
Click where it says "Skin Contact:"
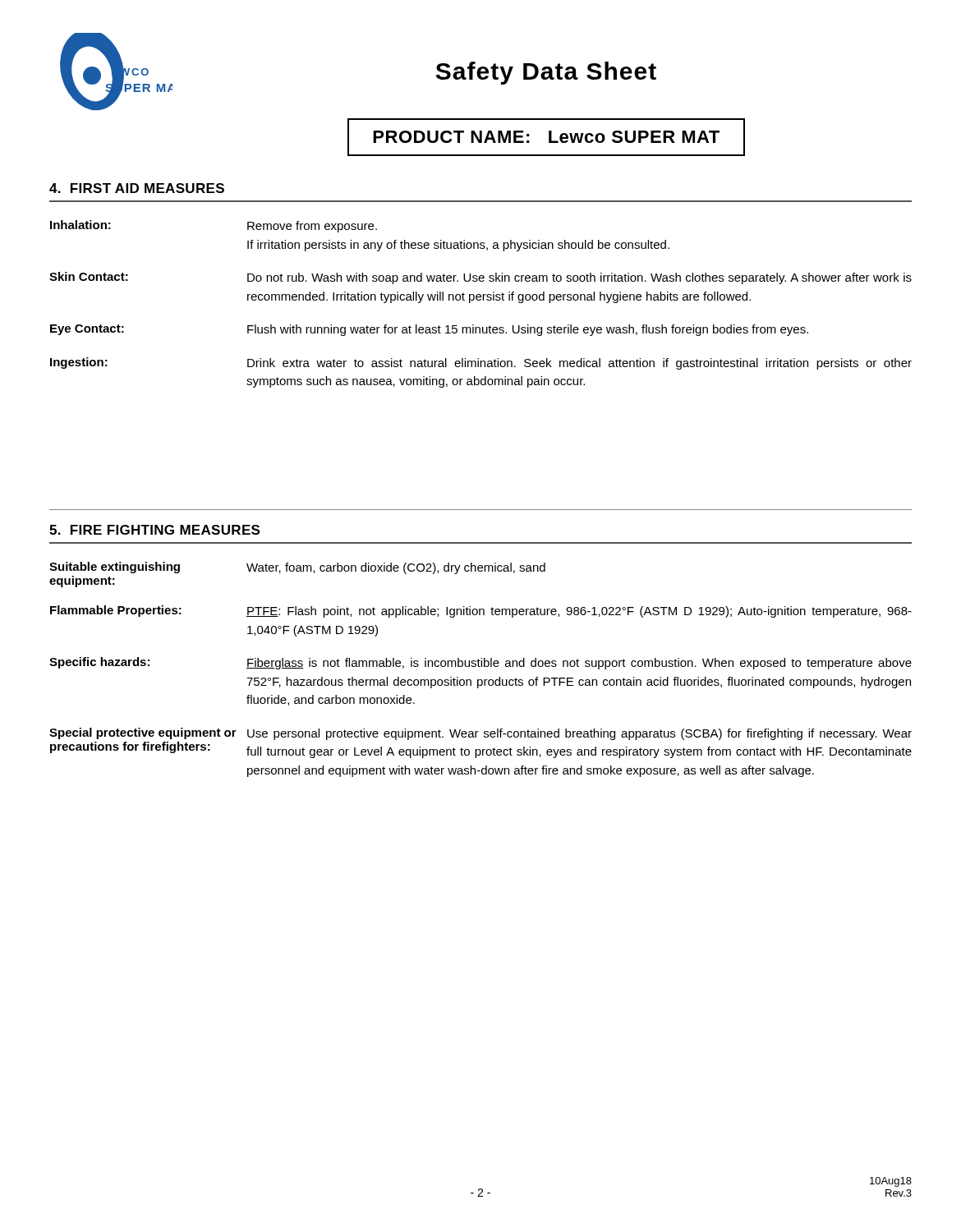click(x=89, y=276)
